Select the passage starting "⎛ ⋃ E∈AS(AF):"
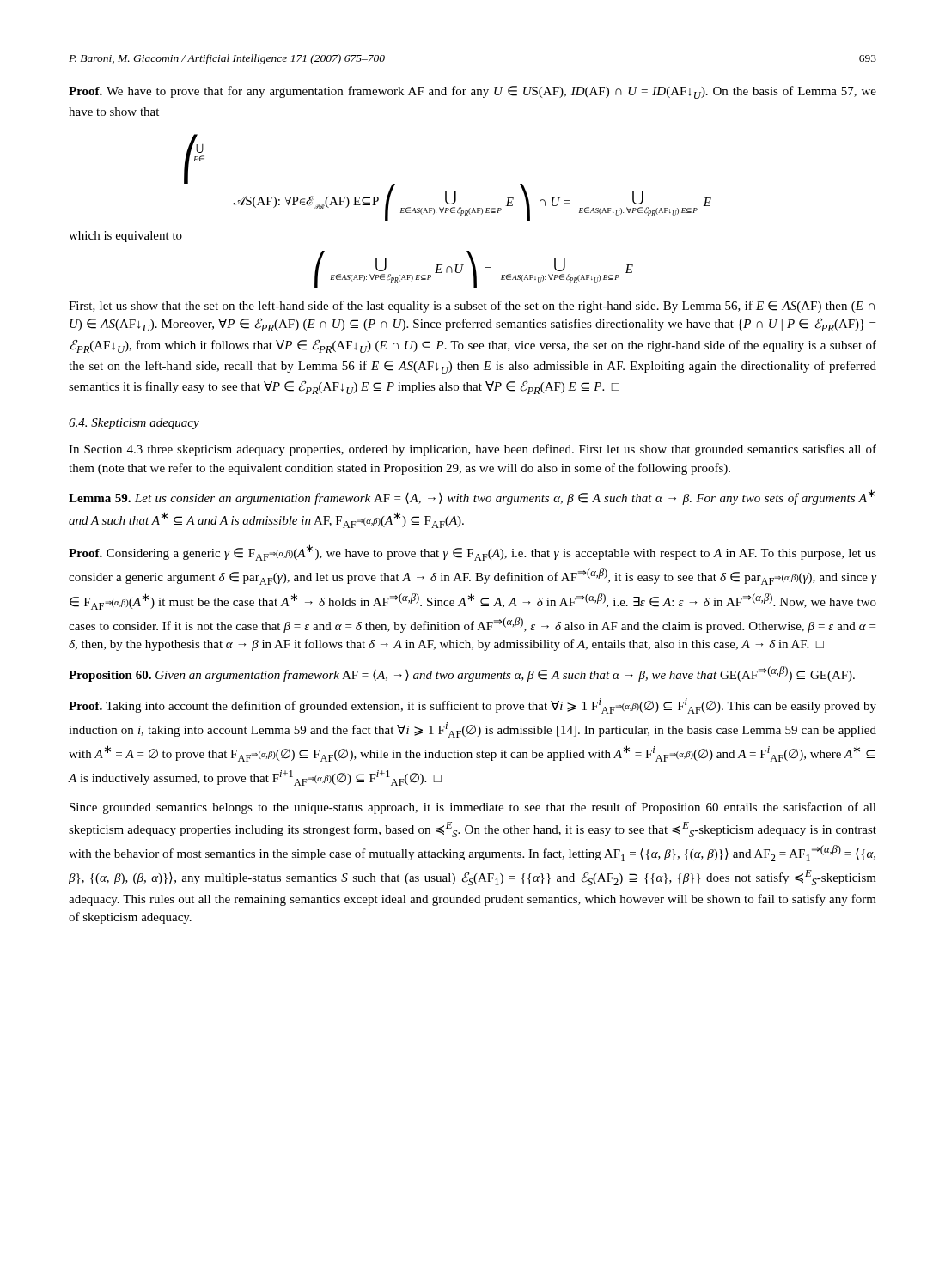 [472, 269]
